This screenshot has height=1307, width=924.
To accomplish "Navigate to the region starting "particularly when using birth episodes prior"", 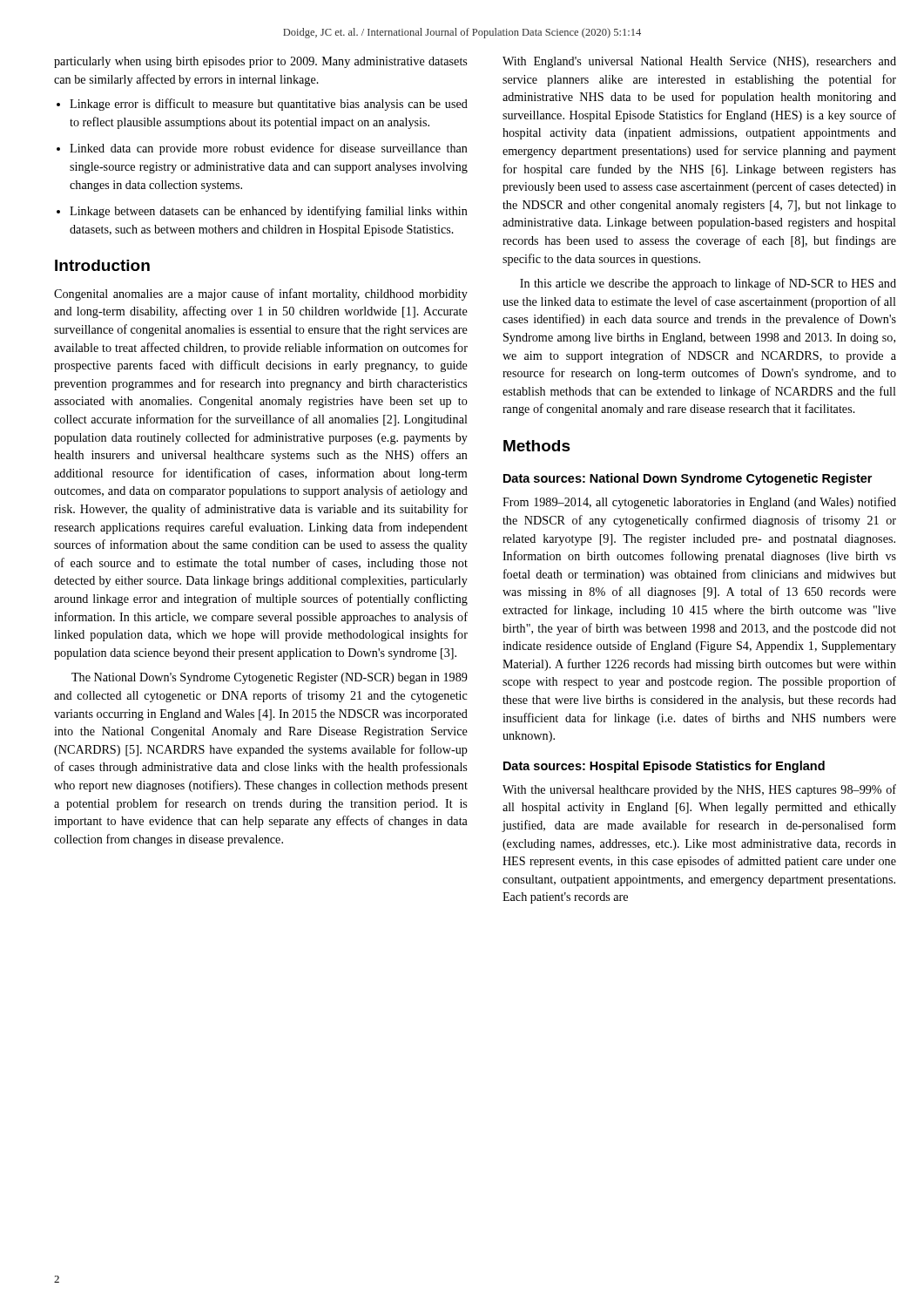I will point(261,70).
